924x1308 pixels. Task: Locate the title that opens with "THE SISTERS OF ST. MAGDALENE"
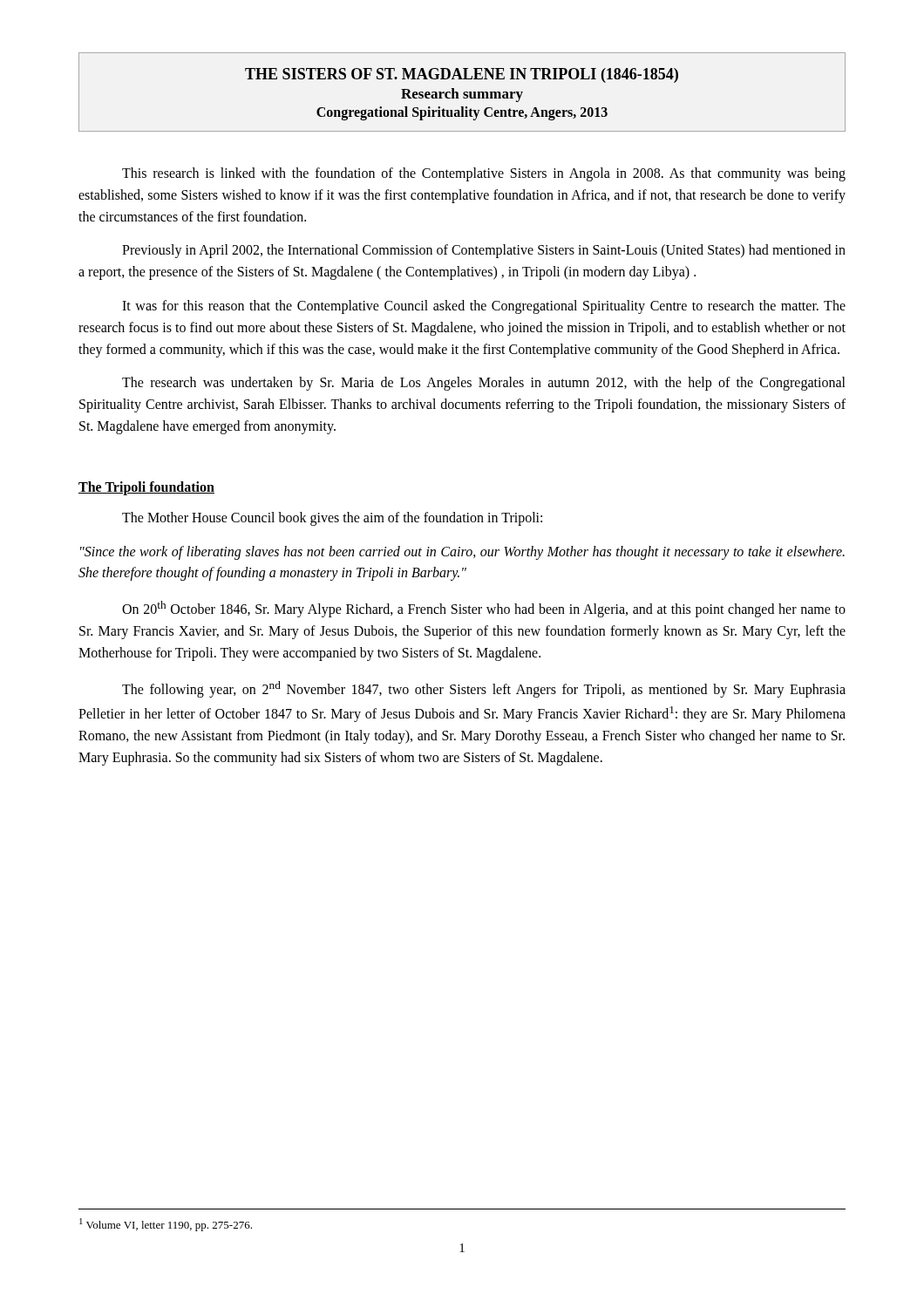462,93
